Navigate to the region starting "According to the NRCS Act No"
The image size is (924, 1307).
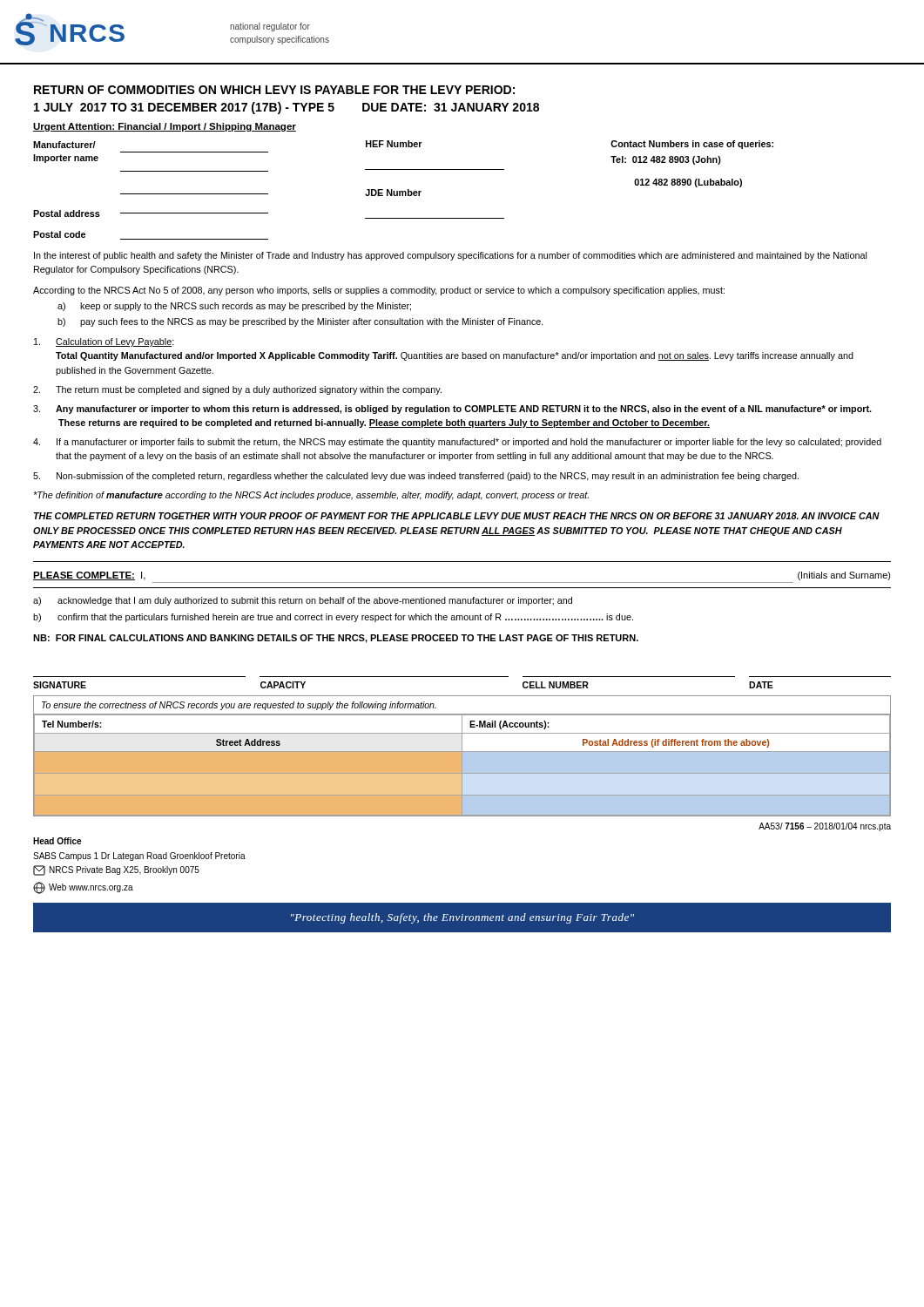coord(379,290)
